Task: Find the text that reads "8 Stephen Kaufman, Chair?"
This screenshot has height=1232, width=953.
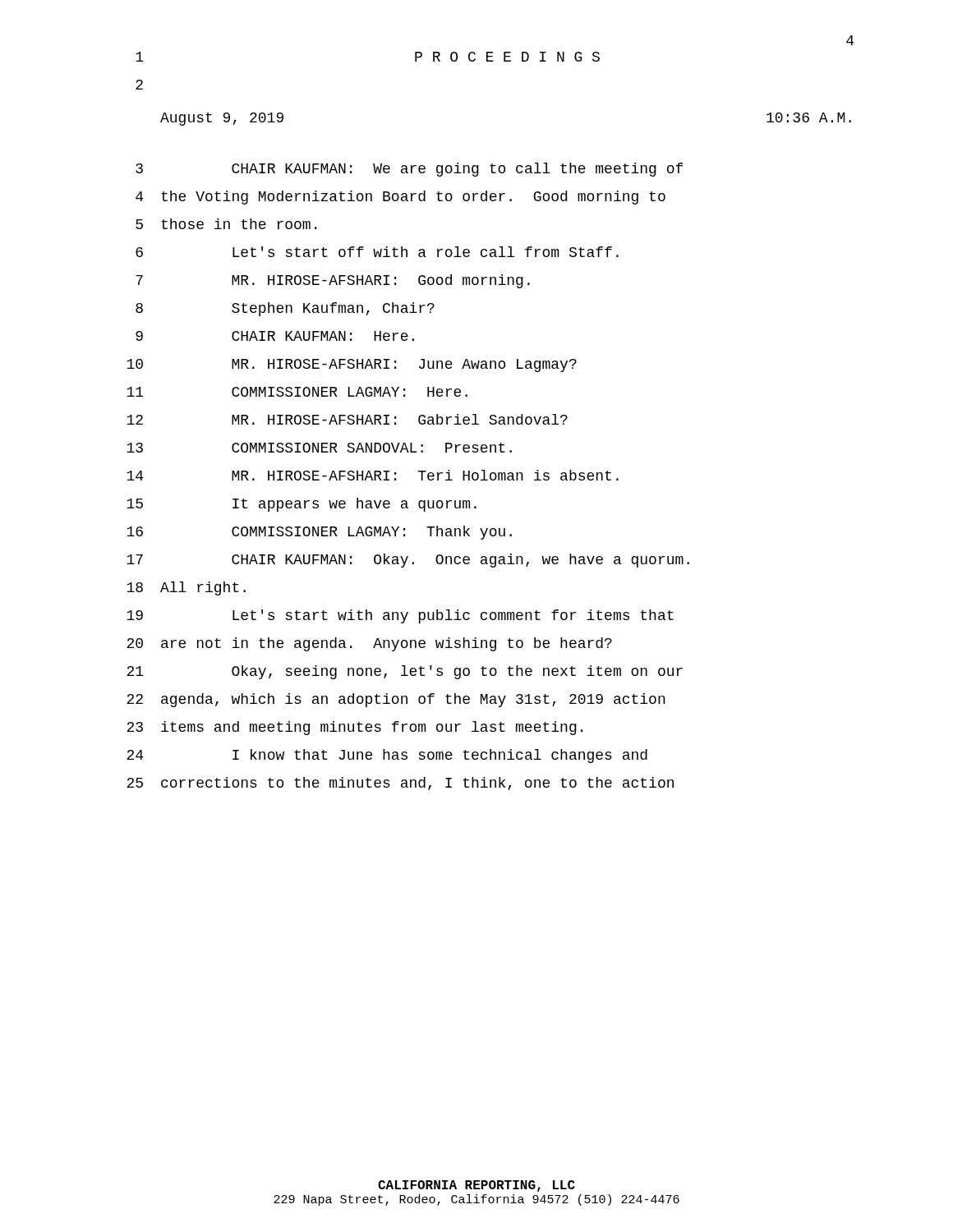Action: pos(285,309)
